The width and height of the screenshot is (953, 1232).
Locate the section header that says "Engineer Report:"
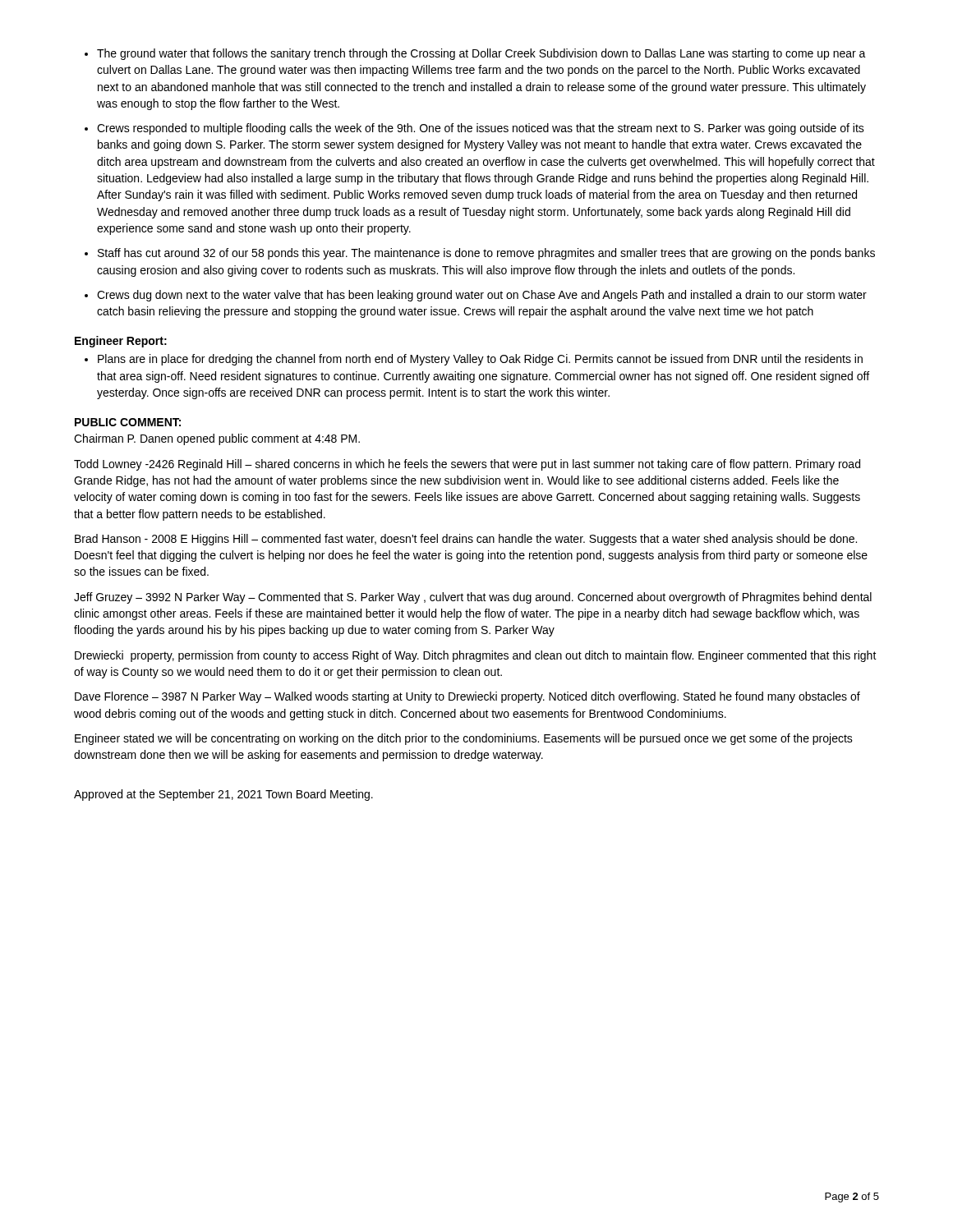[121, 341]
